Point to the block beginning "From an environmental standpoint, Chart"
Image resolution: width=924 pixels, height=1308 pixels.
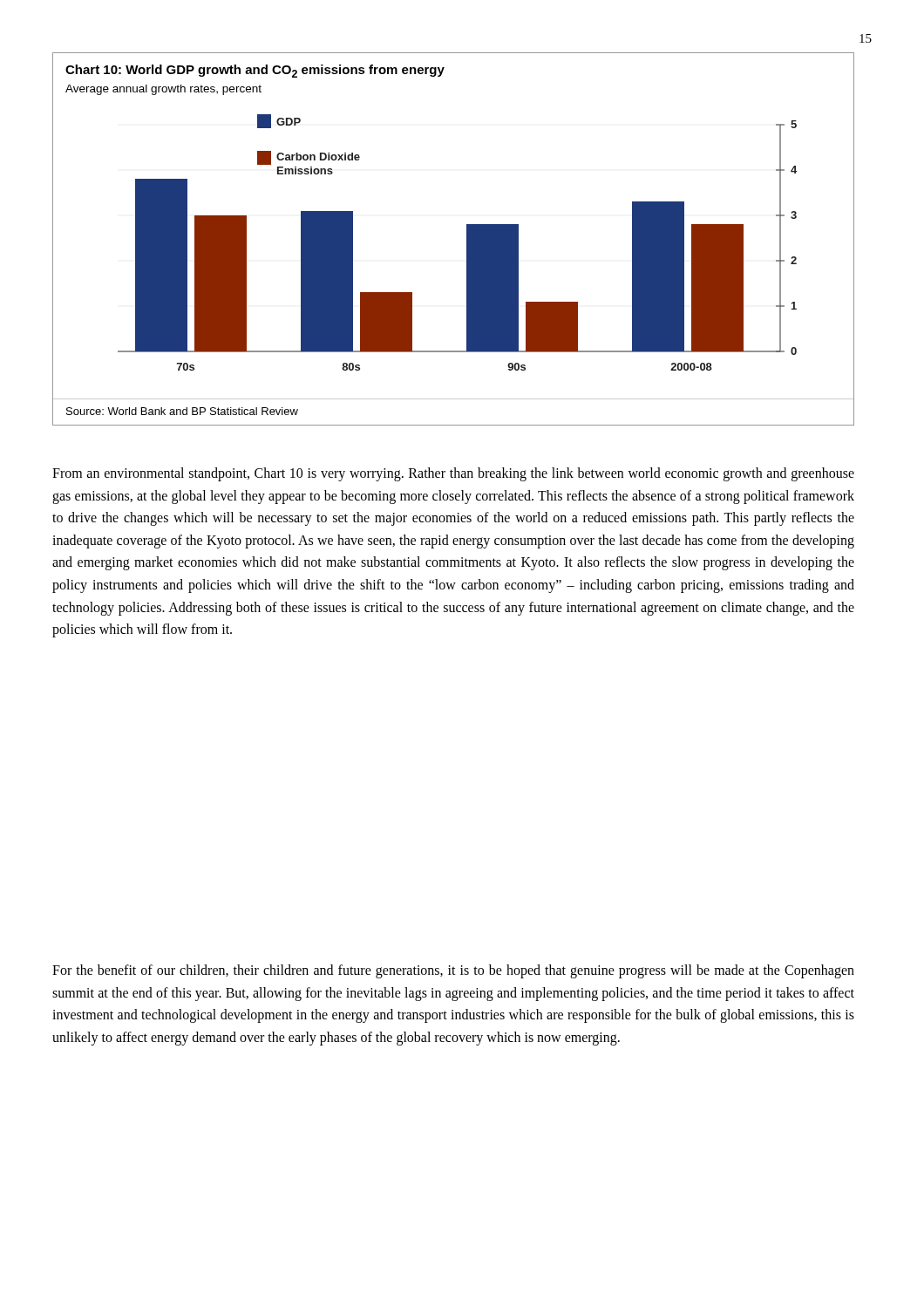pyautogui.click(x=453, y=551)
